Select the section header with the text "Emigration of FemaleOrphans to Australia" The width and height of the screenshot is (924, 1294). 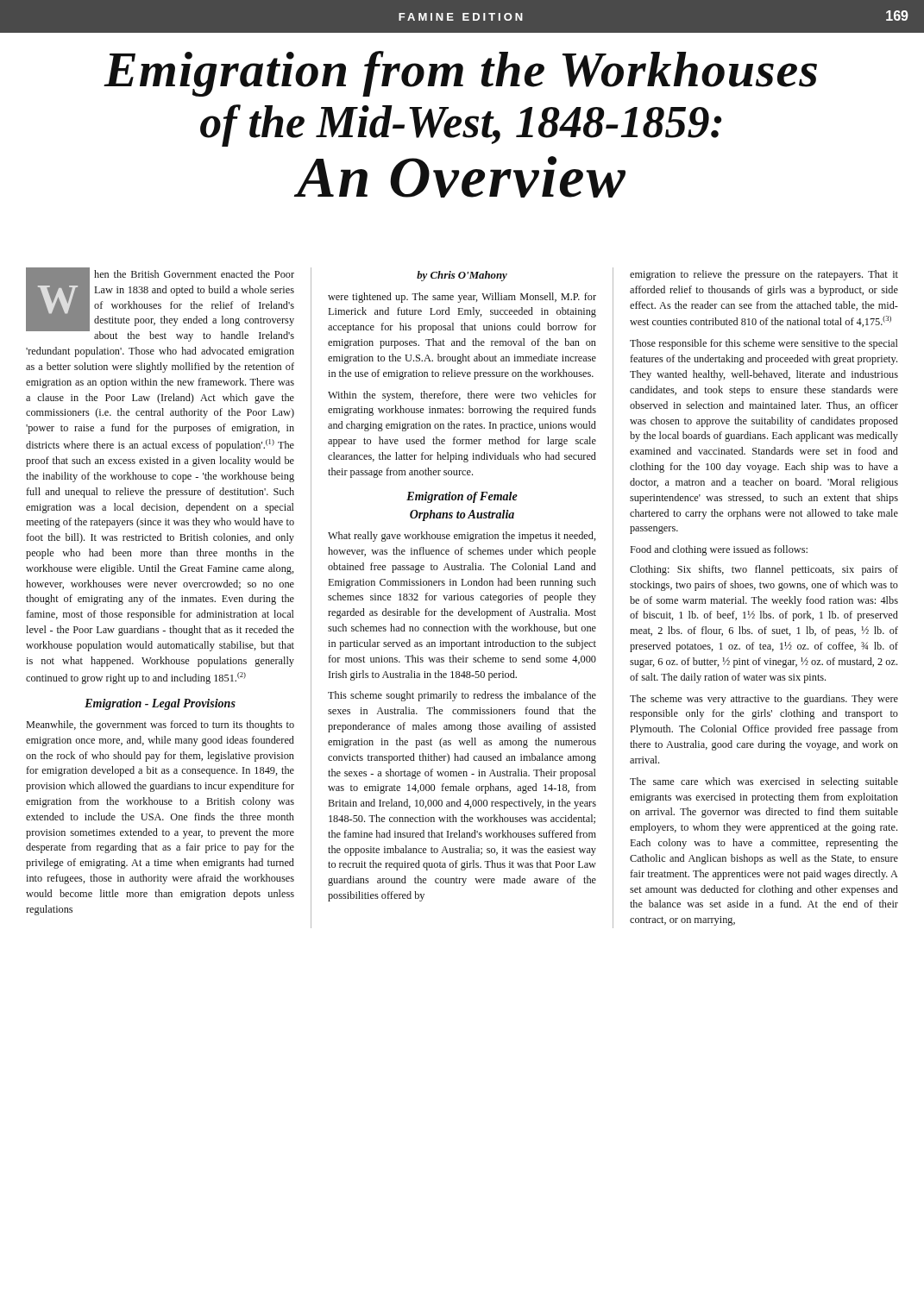pos(462,506)
